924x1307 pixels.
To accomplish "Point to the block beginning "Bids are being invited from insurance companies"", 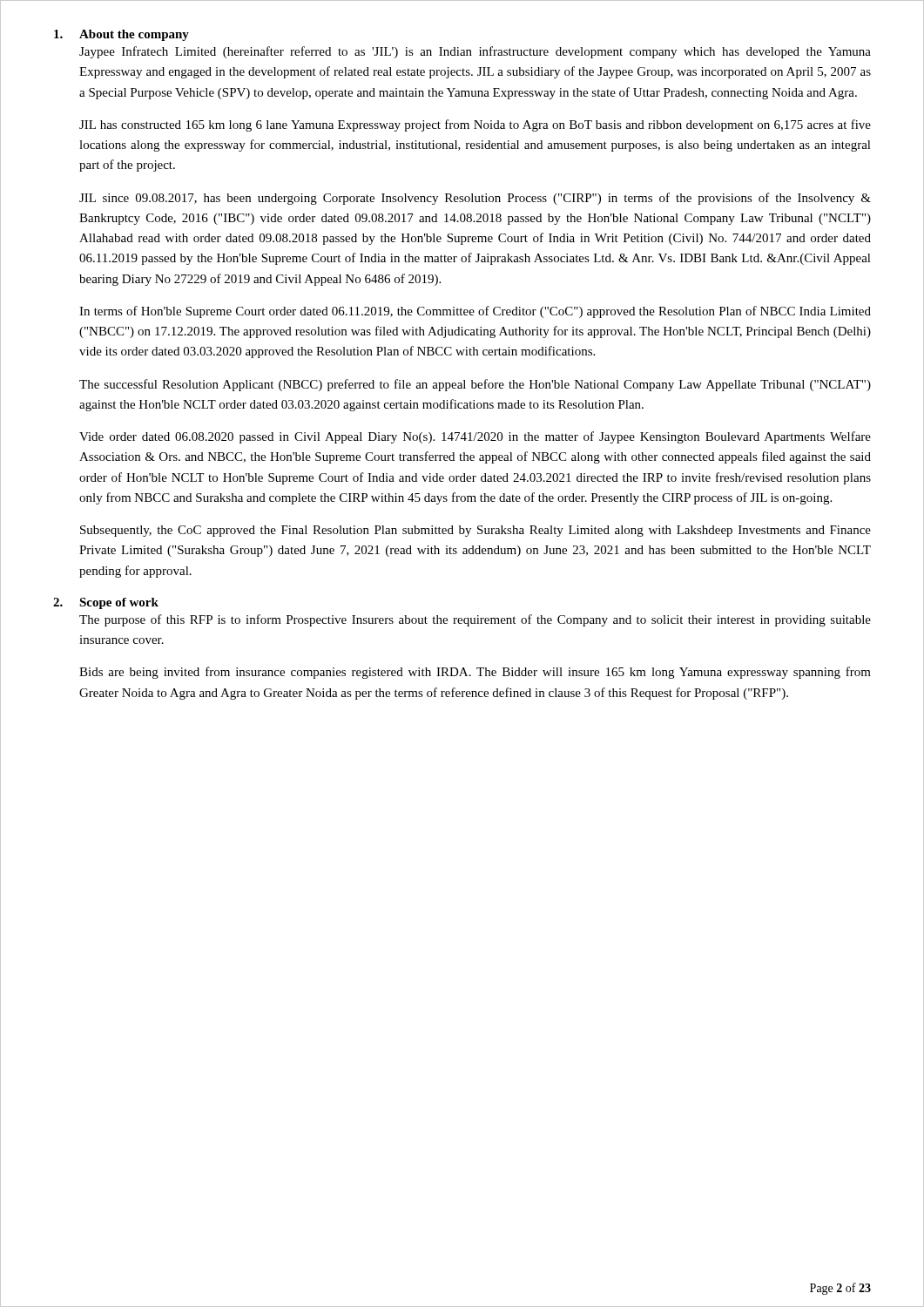I will pos(475,682).
